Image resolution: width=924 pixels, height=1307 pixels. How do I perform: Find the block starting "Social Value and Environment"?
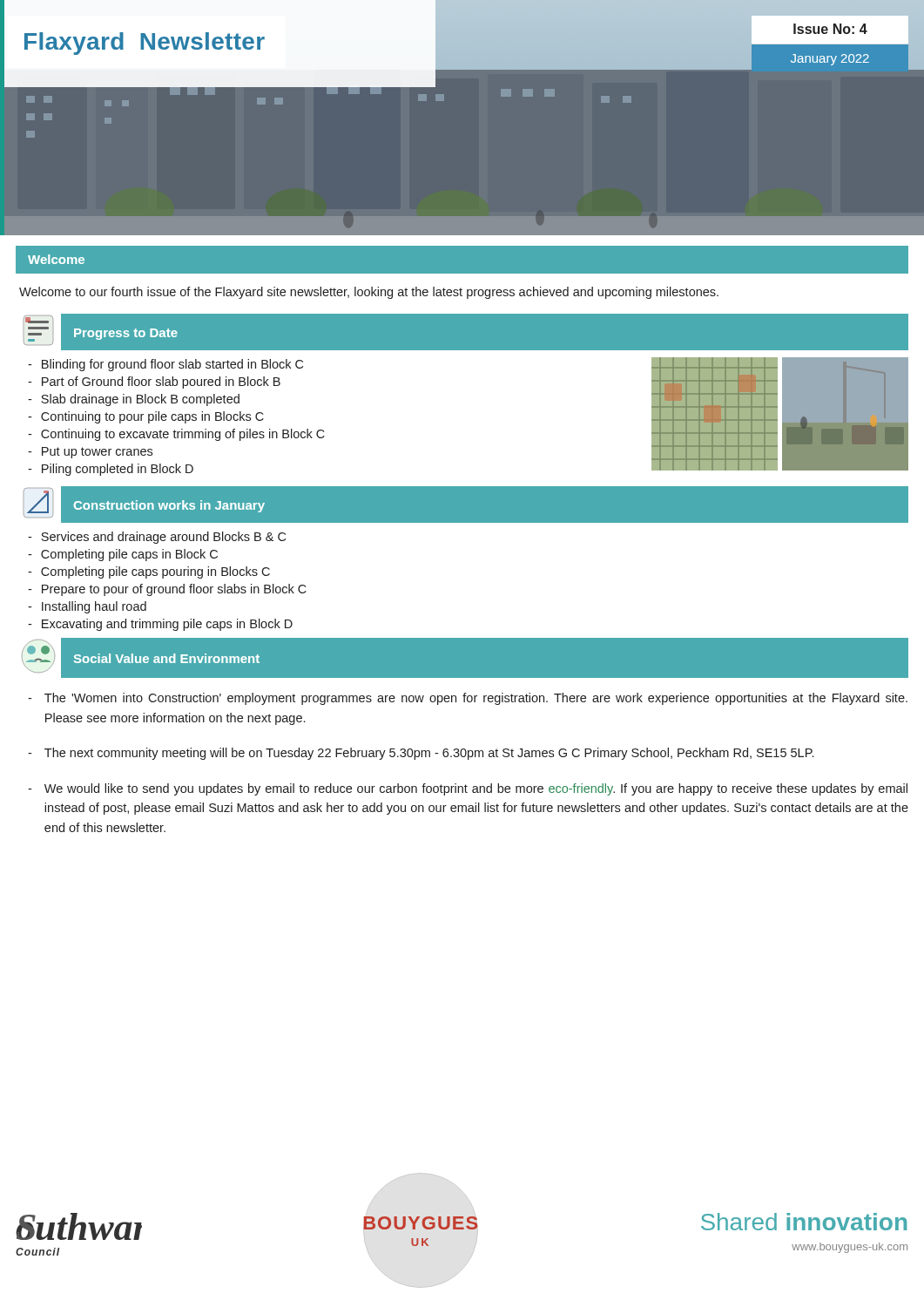point(166,658)
